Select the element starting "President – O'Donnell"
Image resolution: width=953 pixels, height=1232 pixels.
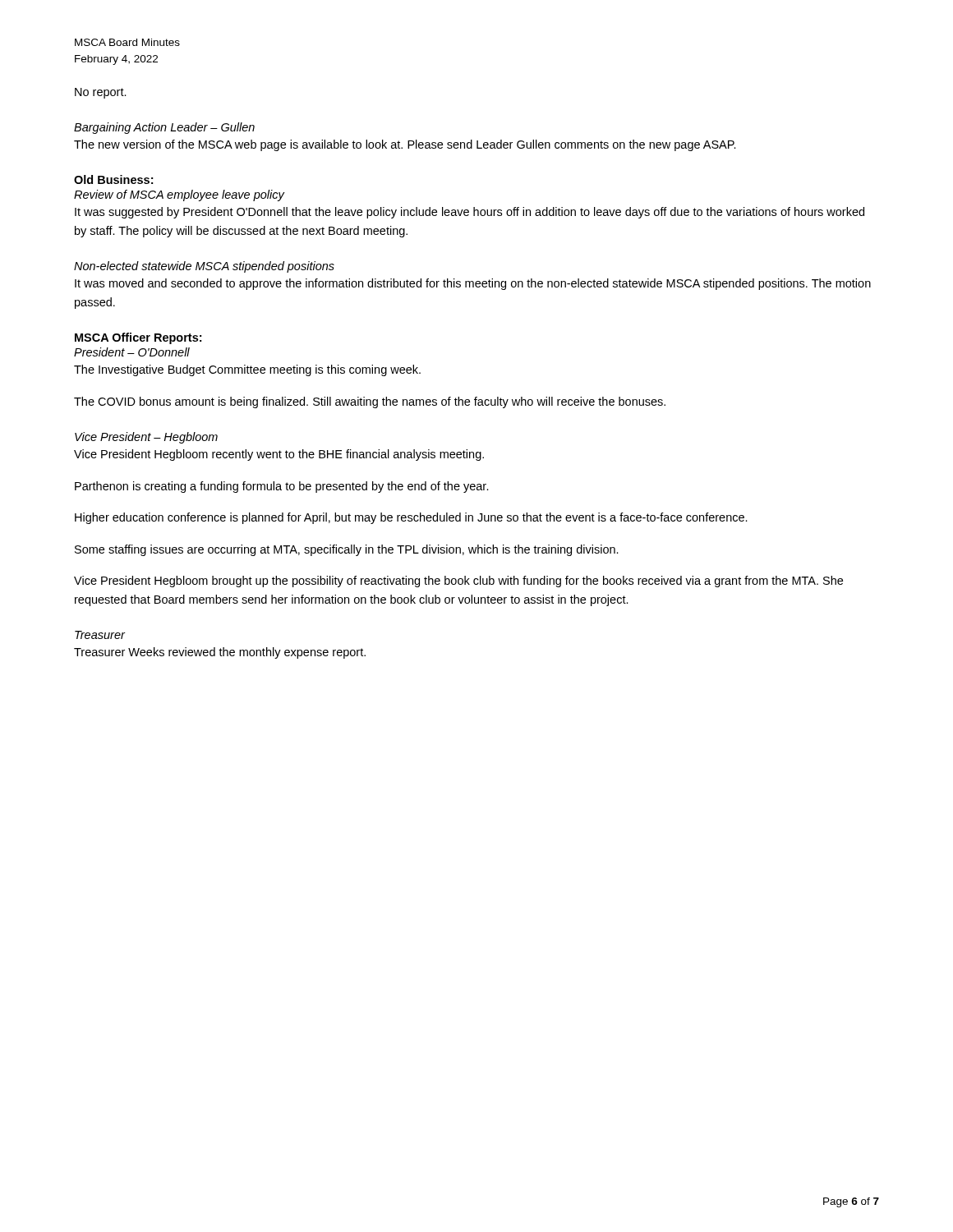tap(132, 353)
